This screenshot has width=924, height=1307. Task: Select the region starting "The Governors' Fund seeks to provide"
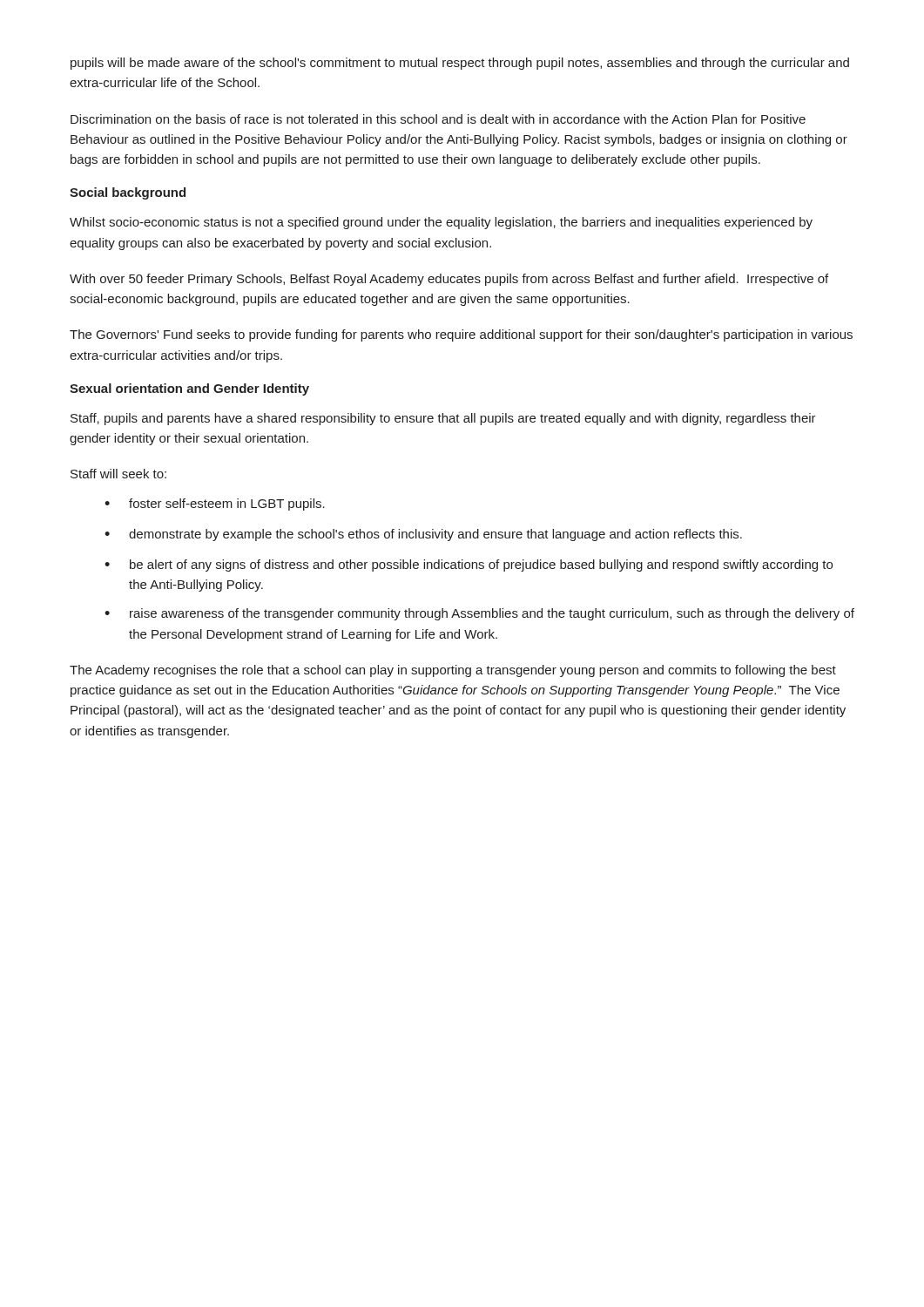pos(461,345)
